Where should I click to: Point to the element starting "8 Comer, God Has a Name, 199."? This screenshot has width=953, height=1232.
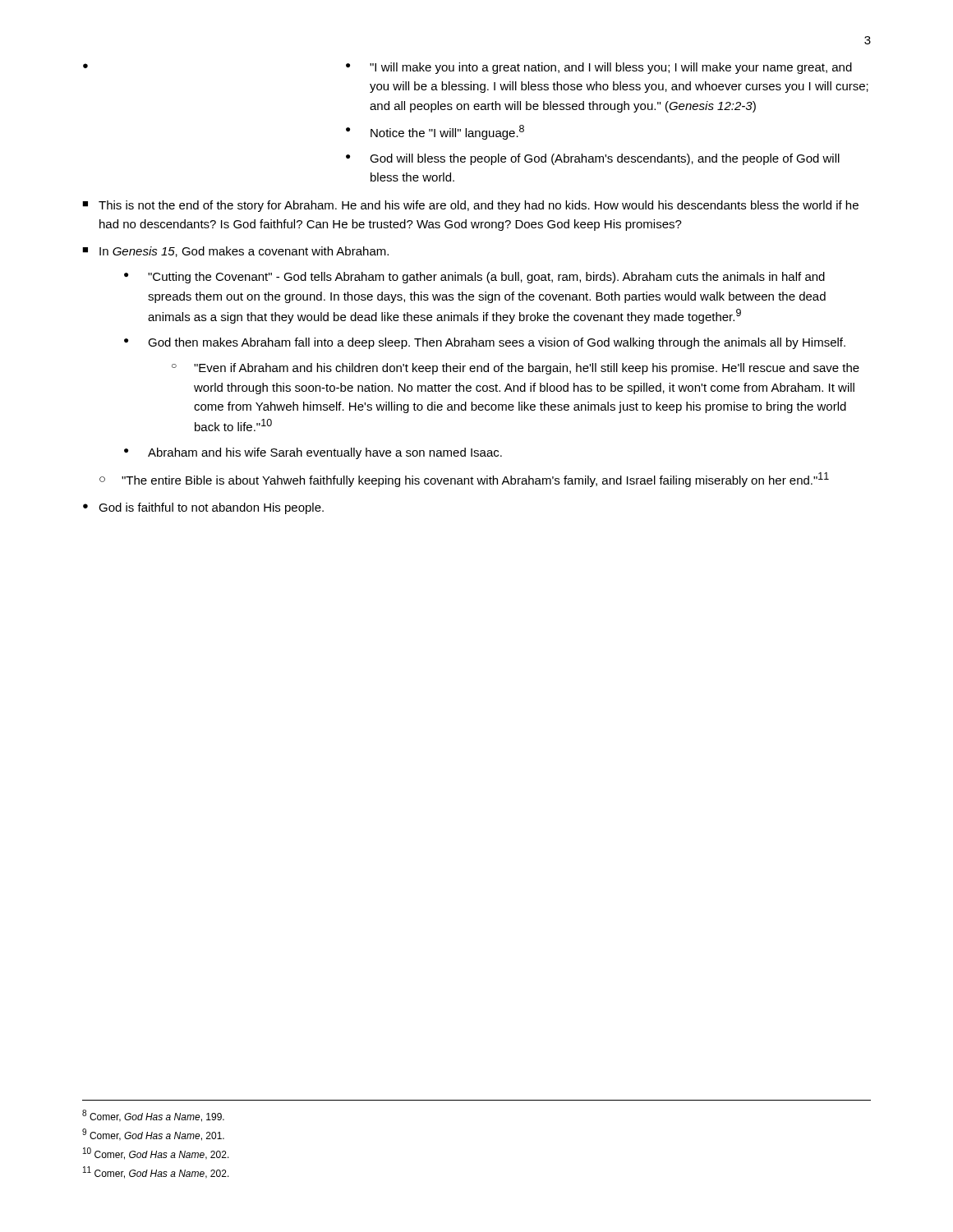point(153,1116)
